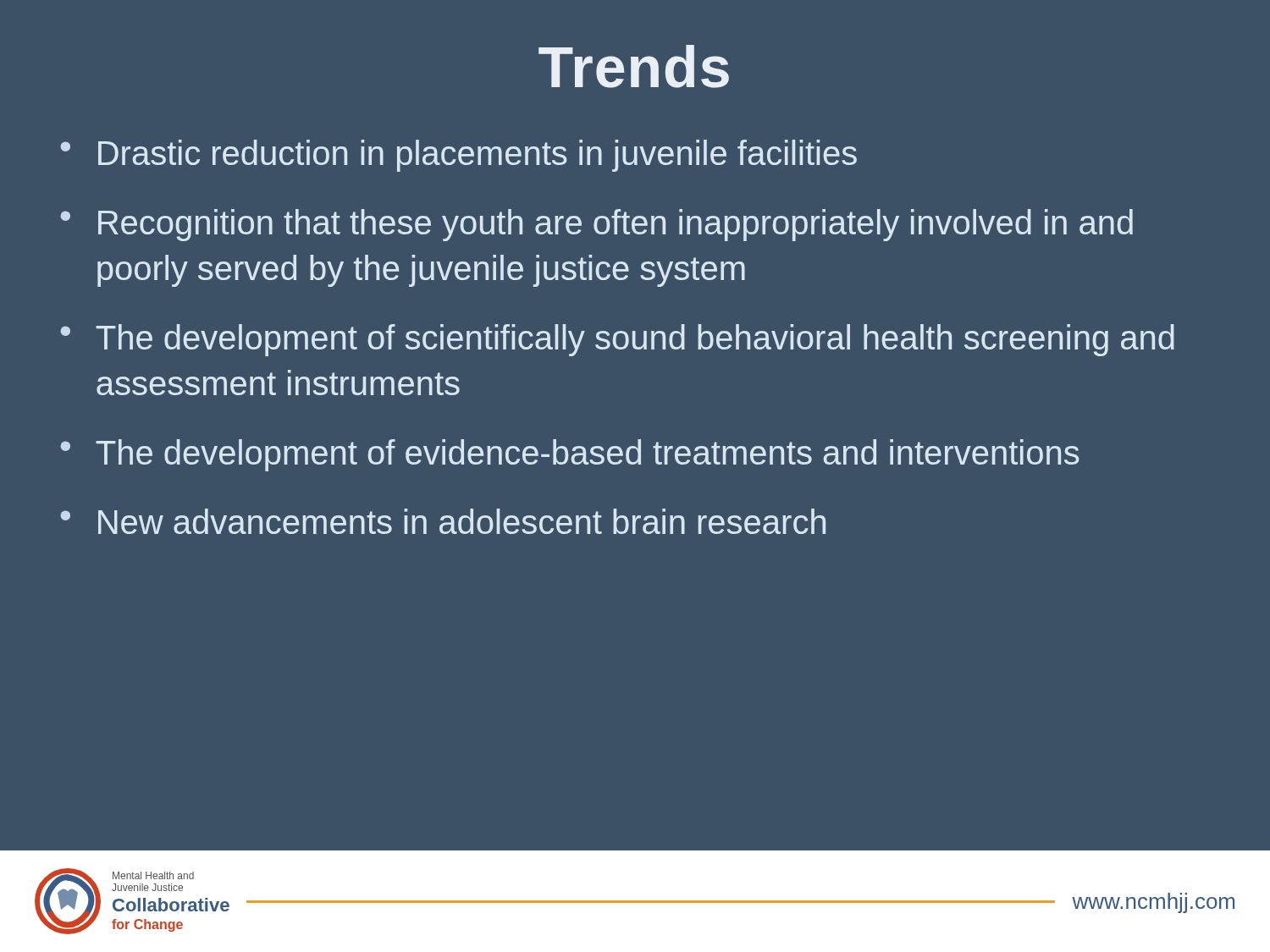The height and width of the screenshot is (952, 1270).
Task: Locate the text block starting "• The development of evidence-based treatments and interventions"
Action: [x=570, y=453]
